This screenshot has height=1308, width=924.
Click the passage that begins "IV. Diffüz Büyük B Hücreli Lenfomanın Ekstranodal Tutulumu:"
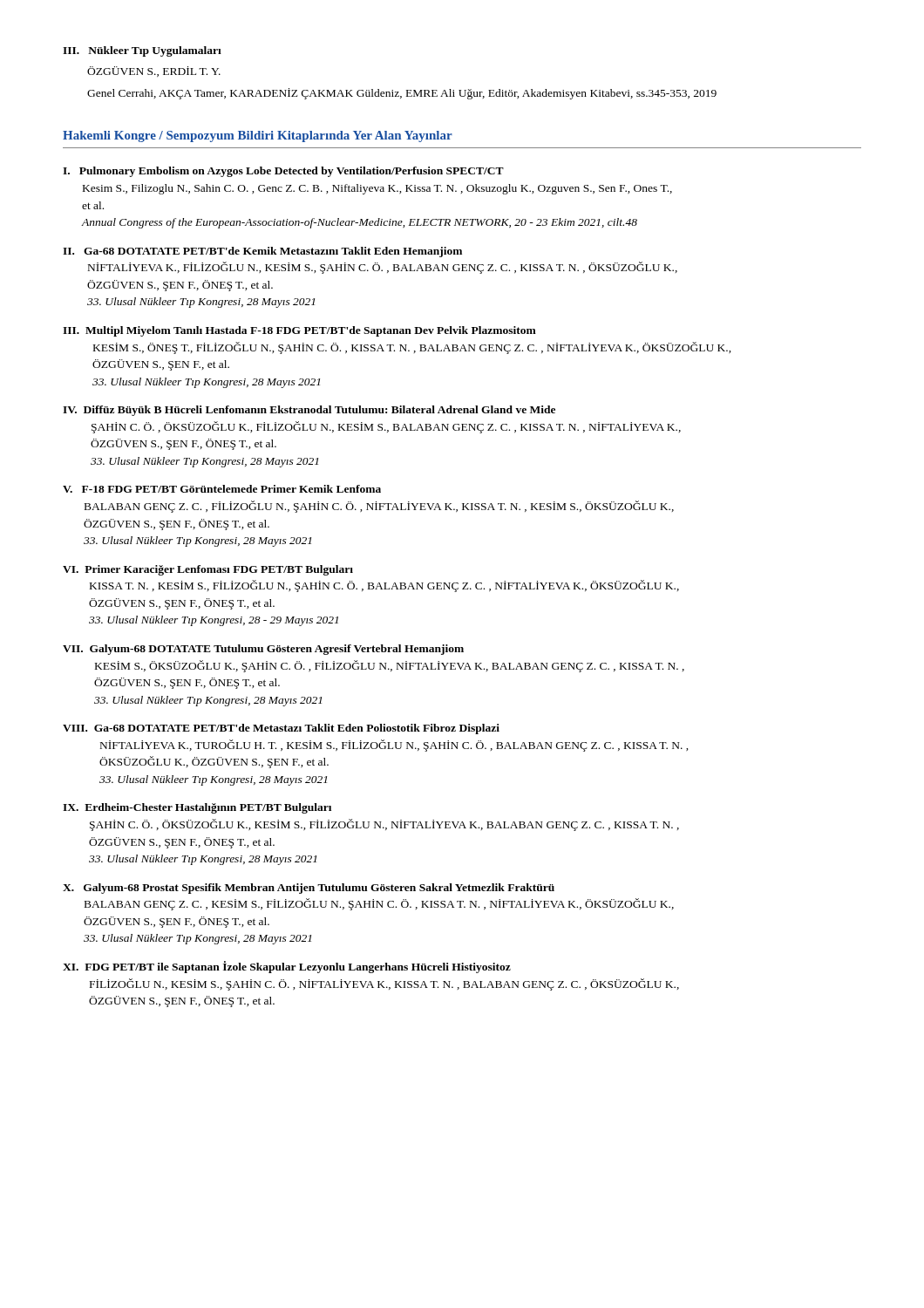[x=372, y=436]
